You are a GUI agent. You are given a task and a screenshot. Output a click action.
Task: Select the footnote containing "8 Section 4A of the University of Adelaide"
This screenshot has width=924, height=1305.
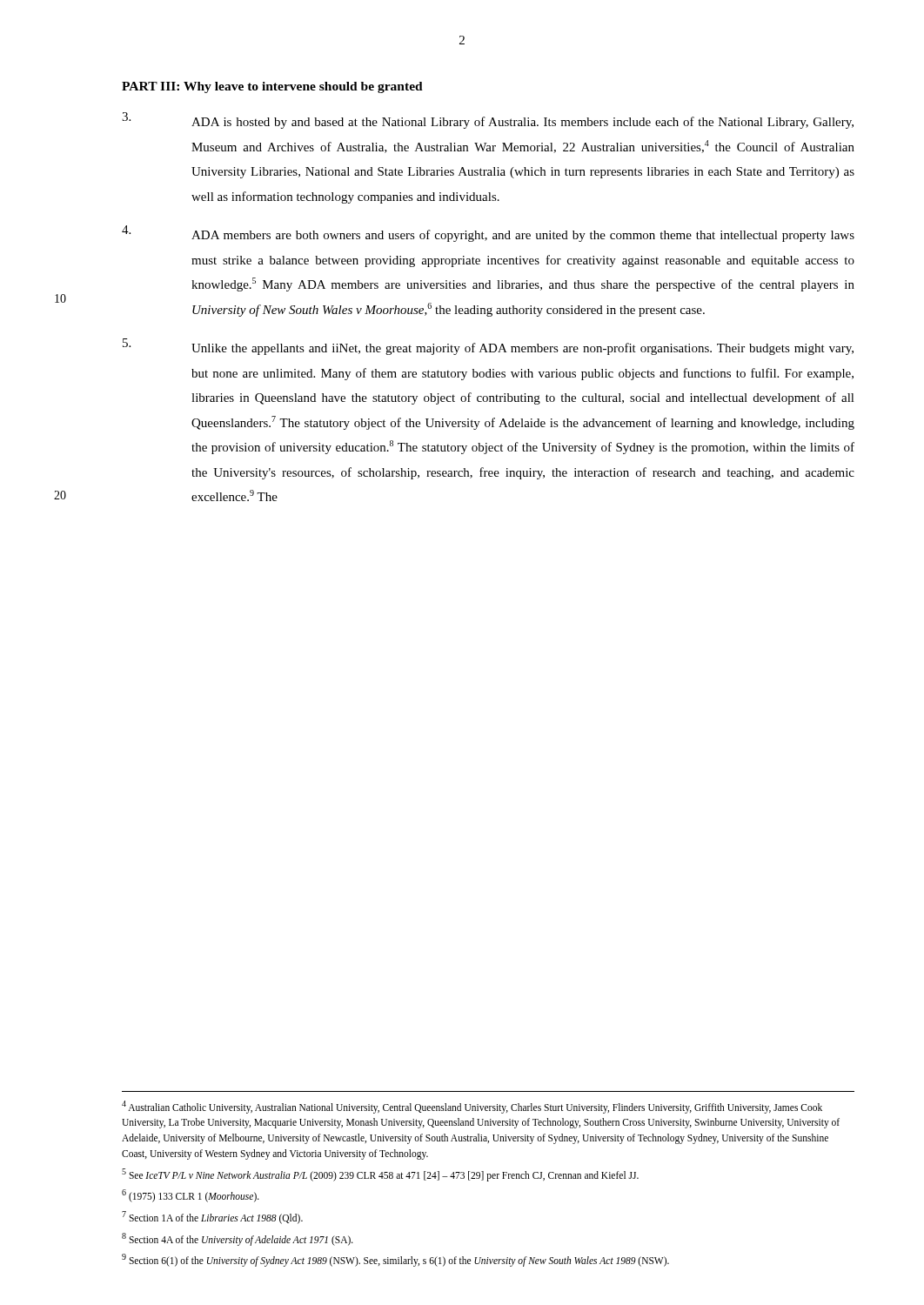[x=238, y=1238]
